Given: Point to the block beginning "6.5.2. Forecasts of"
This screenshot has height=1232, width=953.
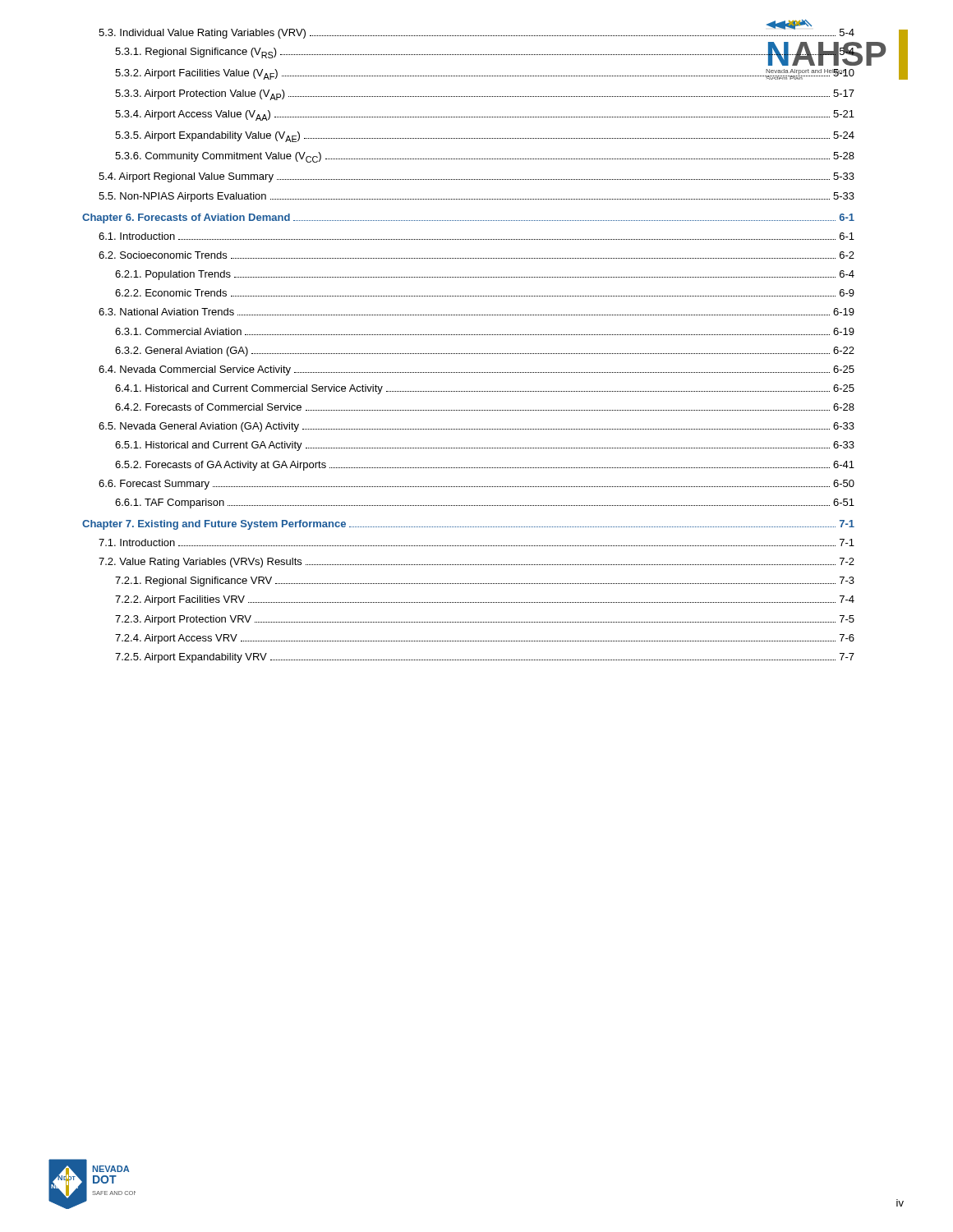Looking at the screenshot, I should 485,465.
